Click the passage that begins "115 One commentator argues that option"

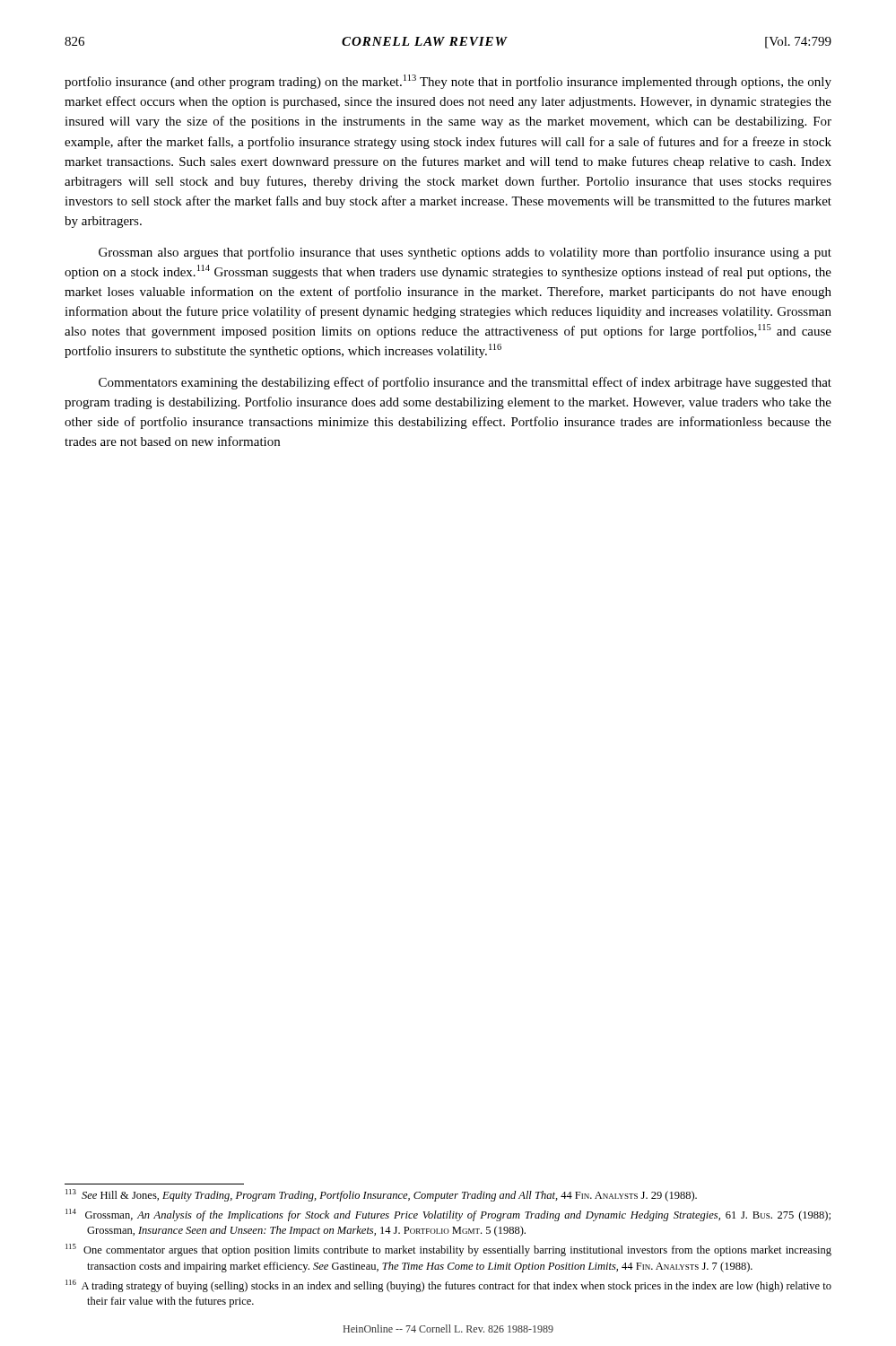tap(448, 1259)
